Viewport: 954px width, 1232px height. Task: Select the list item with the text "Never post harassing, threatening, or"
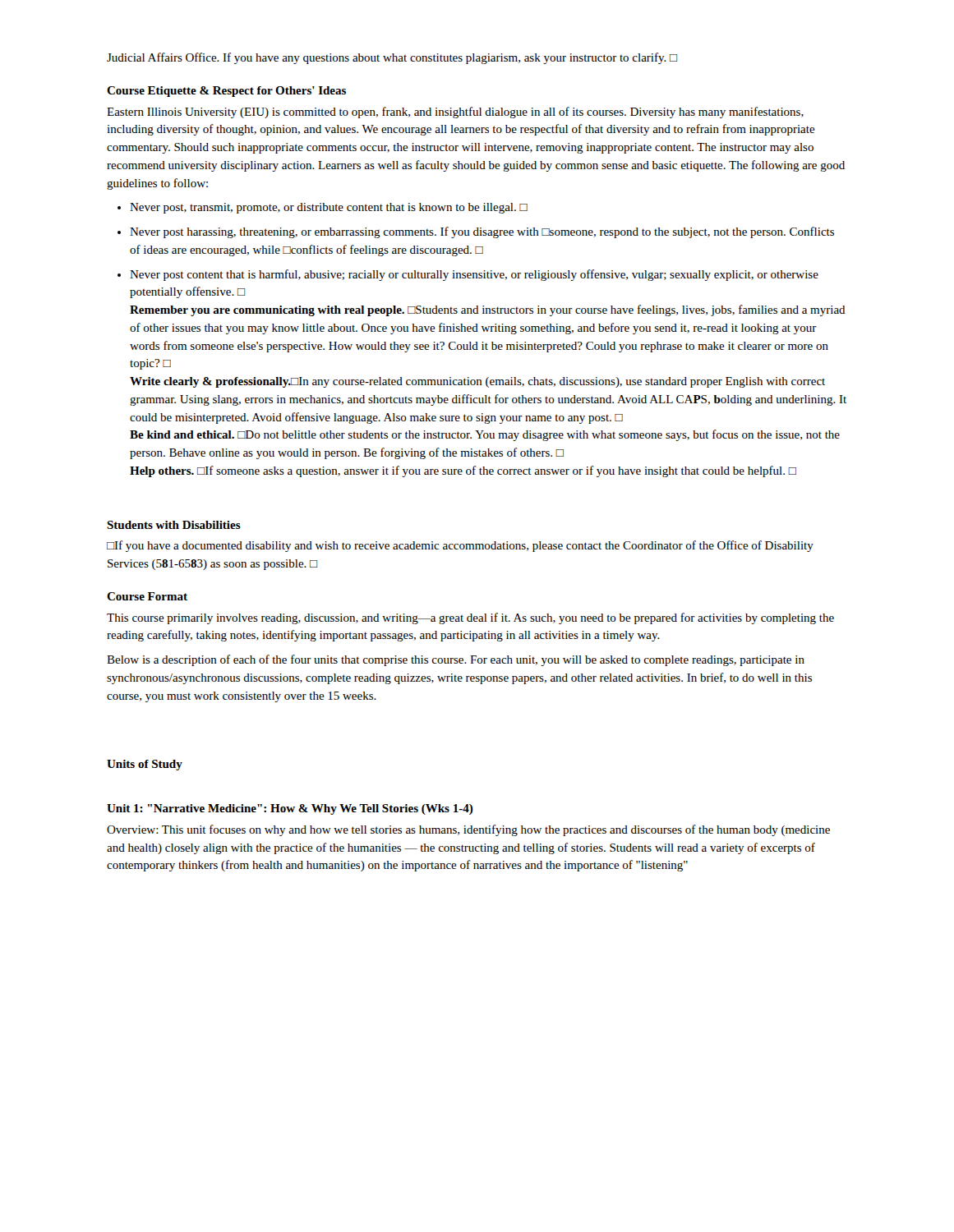tap(477, 241)
